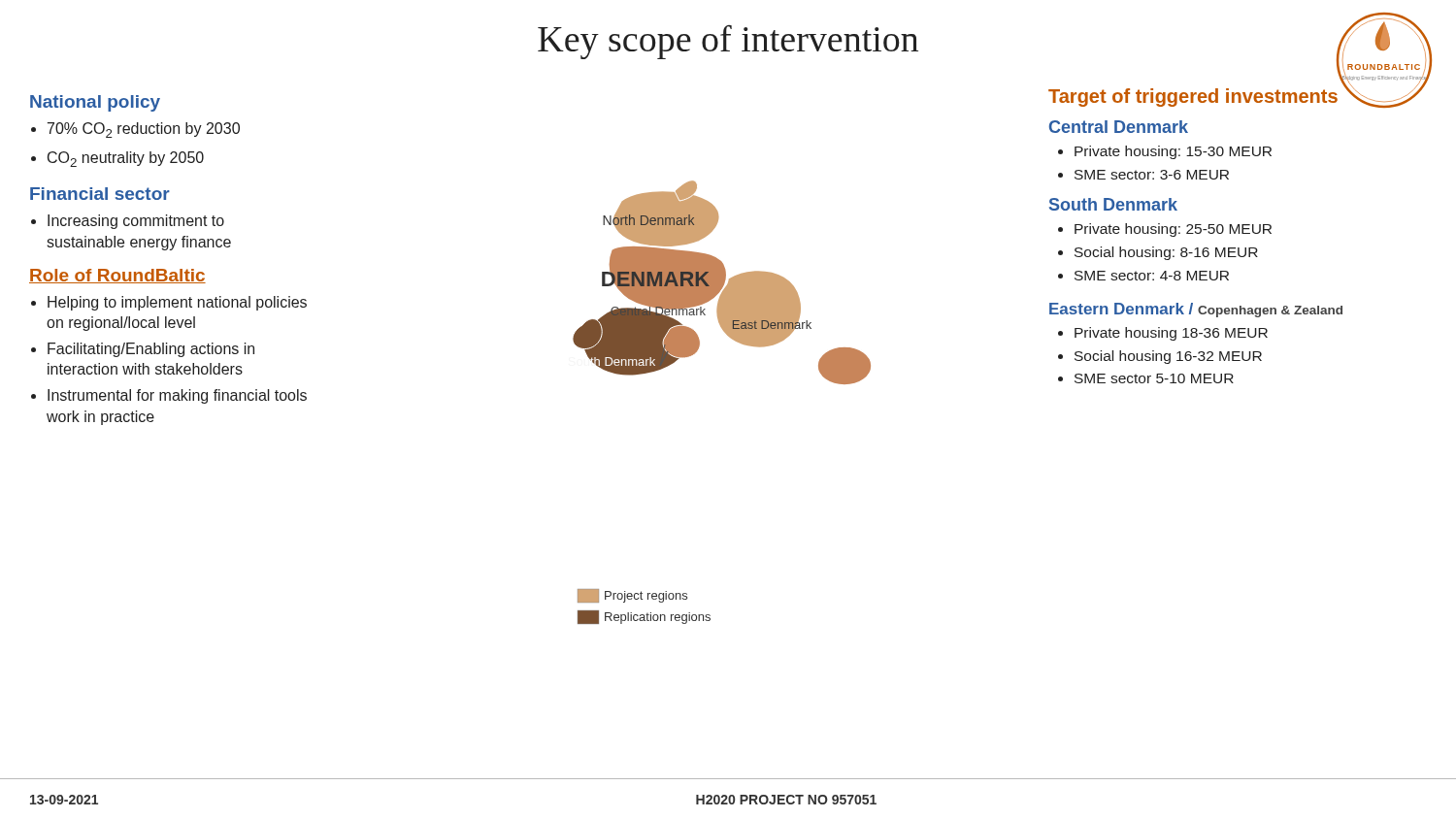This screenshot has width=1456, height=819.
Task: Select the text block starting "Social housing: 8-16 MEUR"
Action: pyautogui.click(x=1166, y=252)
